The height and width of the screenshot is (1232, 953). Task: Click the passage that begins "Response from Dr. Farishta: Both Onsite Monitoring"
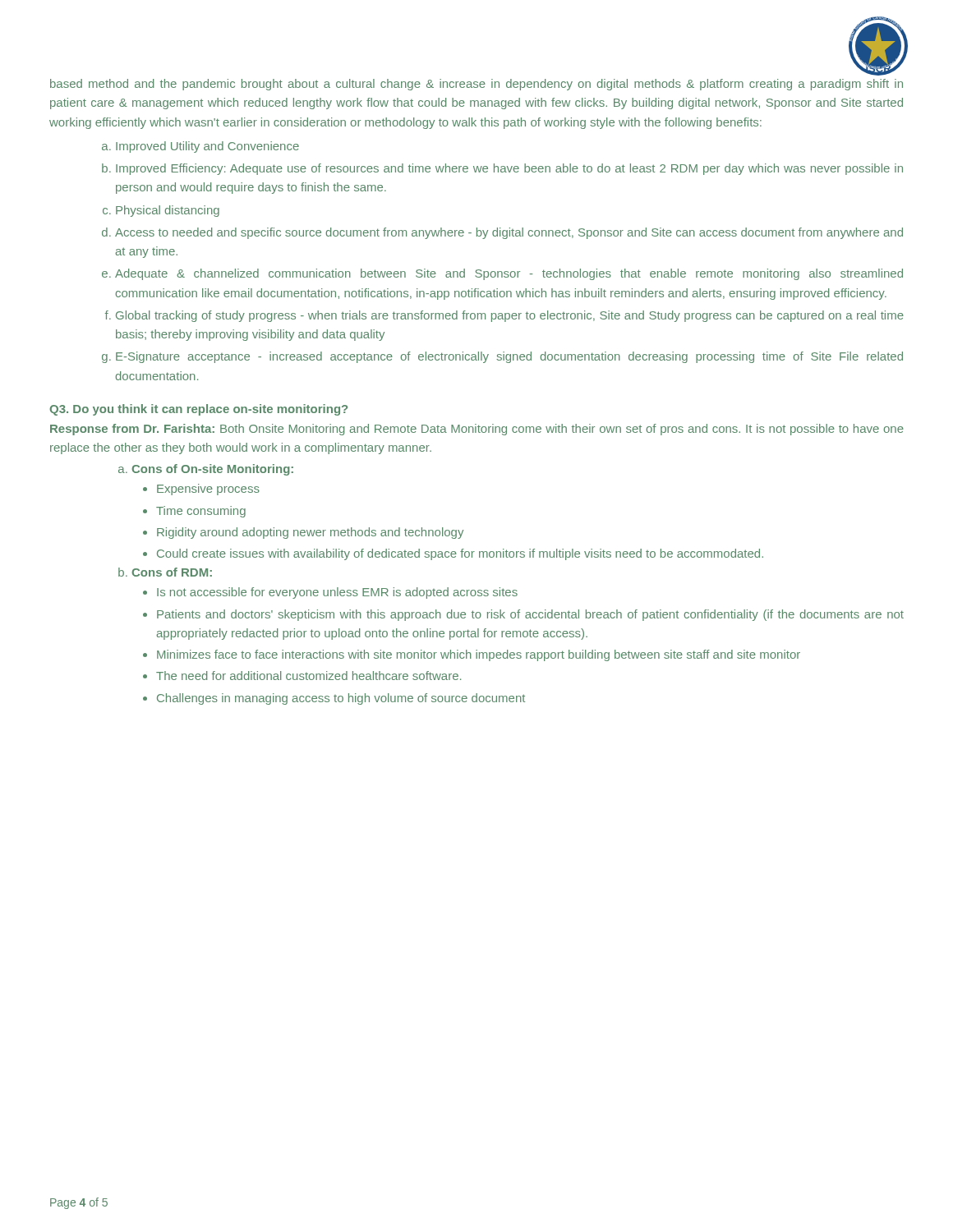pyautogui.click(x=476, y=438)
